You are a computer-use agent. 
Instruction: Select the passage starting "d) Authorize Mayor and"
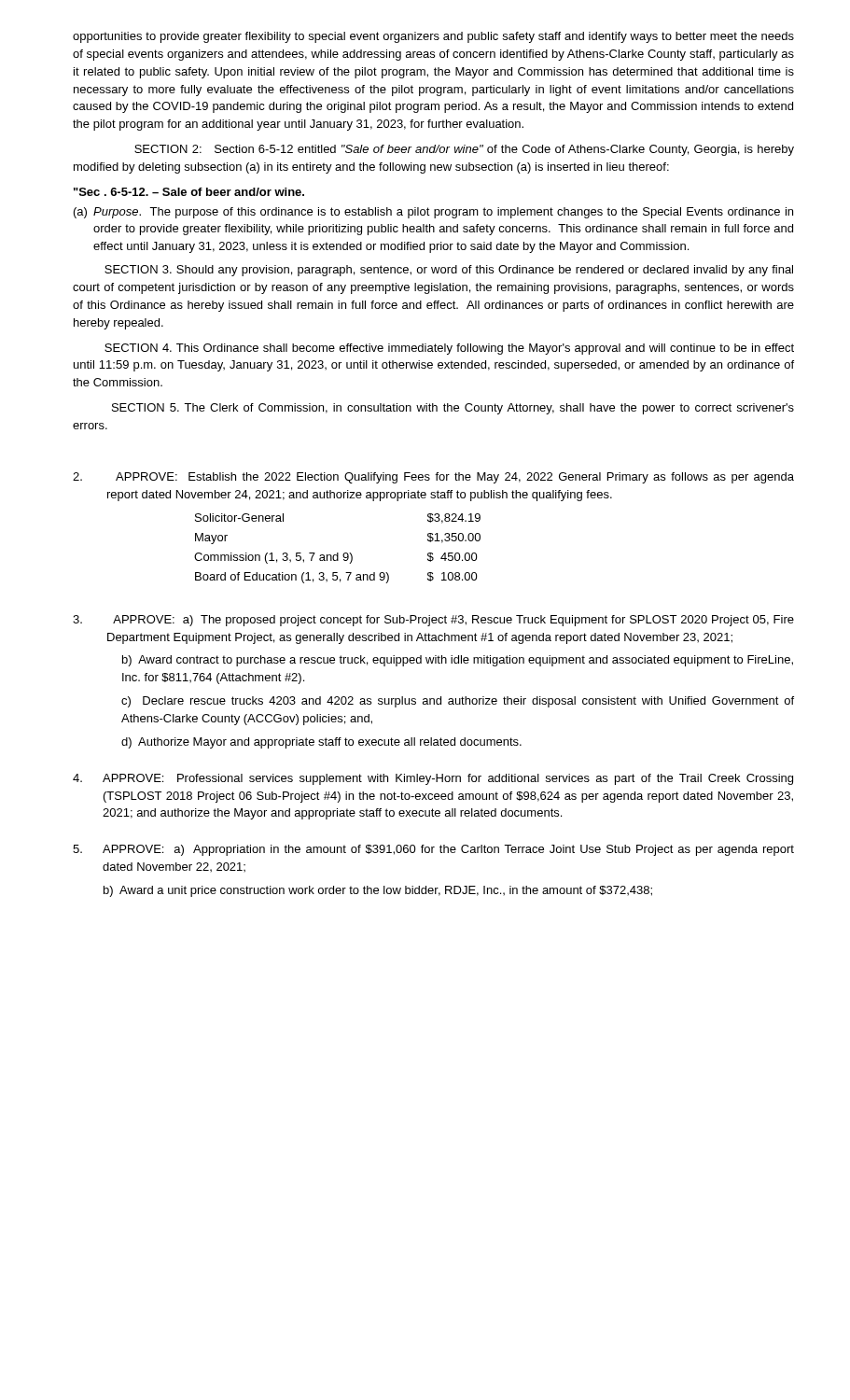click(458, 742)
